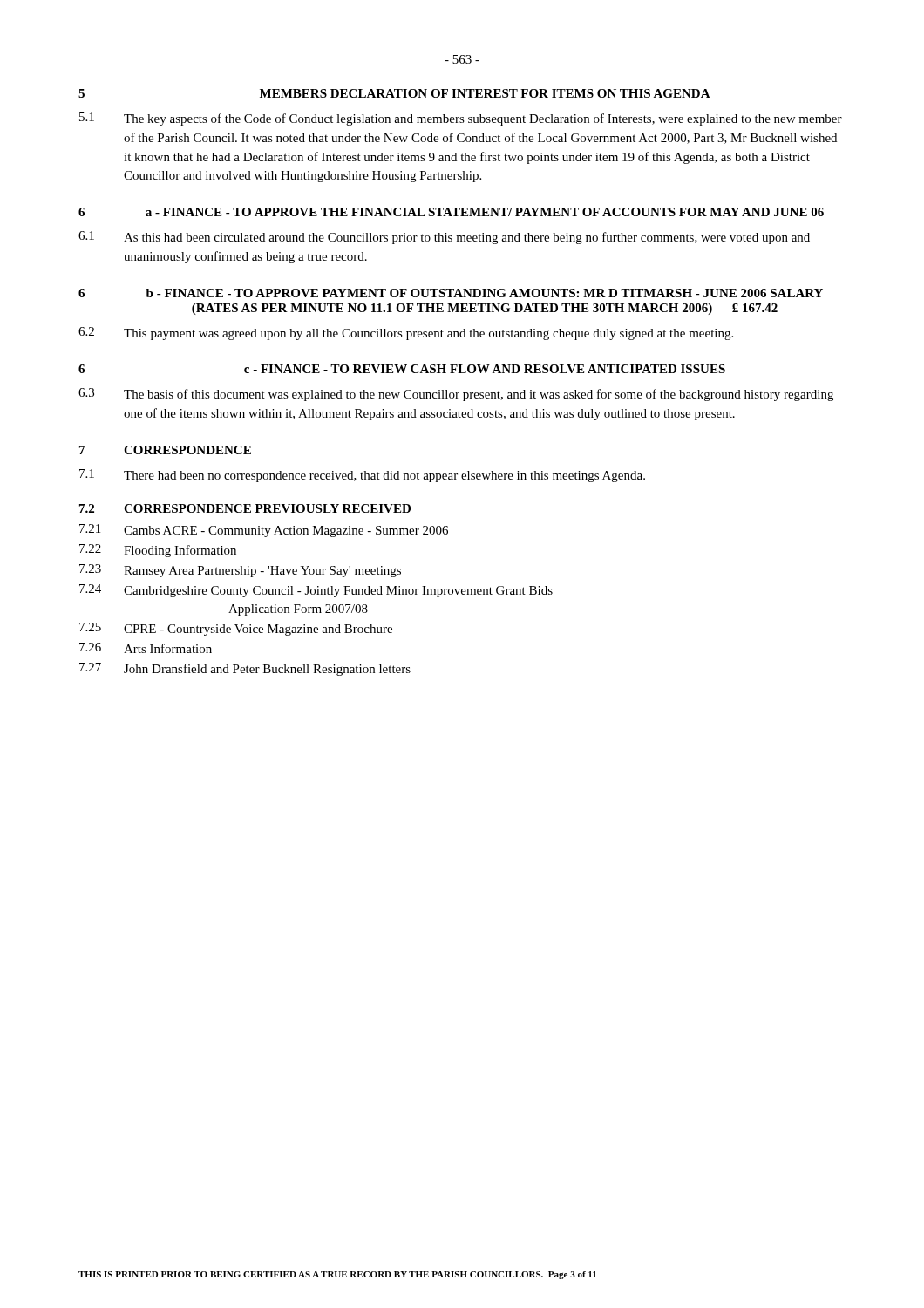Locate the list item with the text "7.23 Ramsey Area Partnership - 'Have Your Say'"

pyautogui.click(x=240, y=571)
